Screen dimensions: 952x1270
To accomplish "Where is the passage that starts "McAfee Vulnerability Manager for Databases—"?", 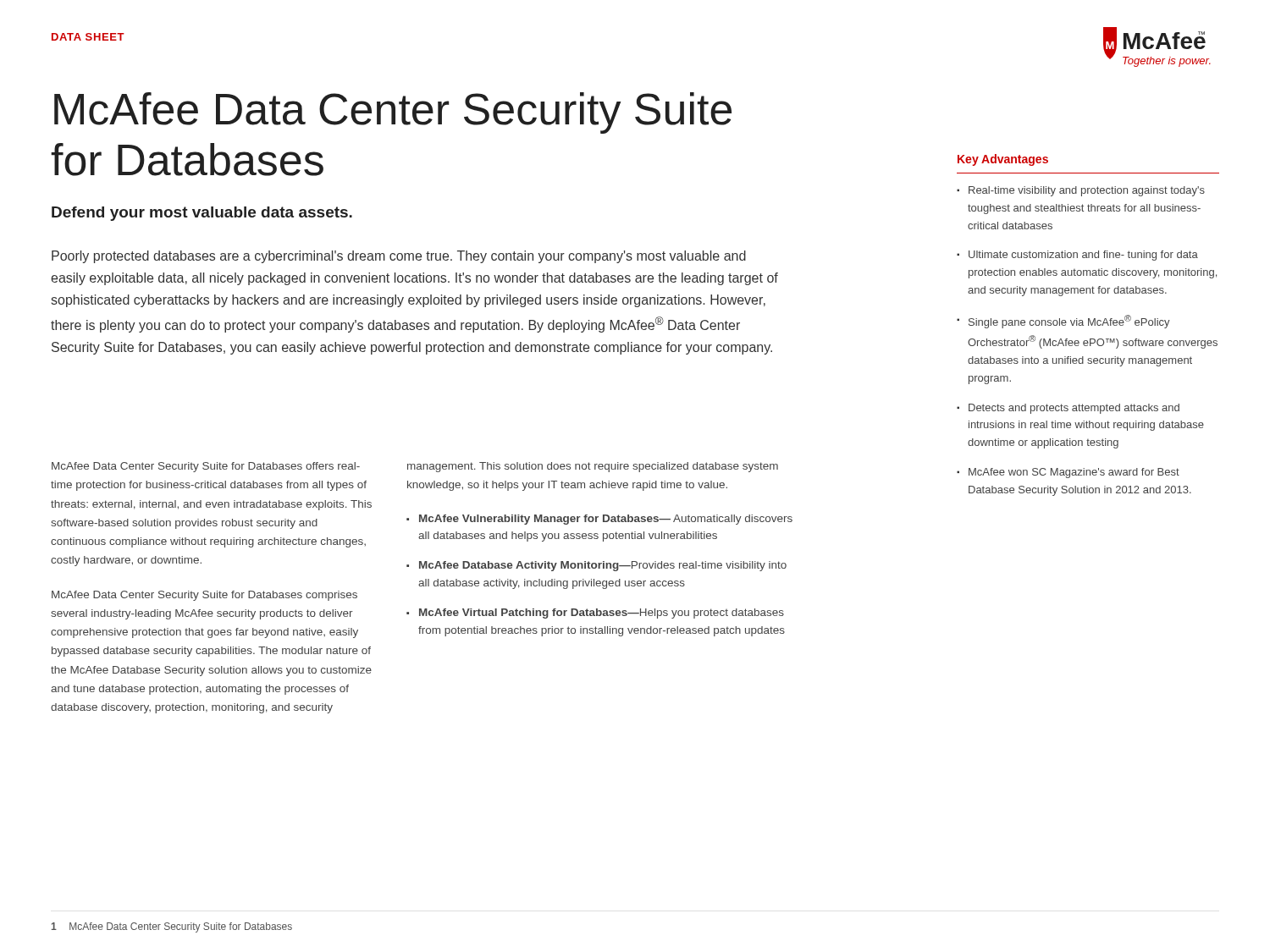I will pyautogui.click(x=605, y=527).
